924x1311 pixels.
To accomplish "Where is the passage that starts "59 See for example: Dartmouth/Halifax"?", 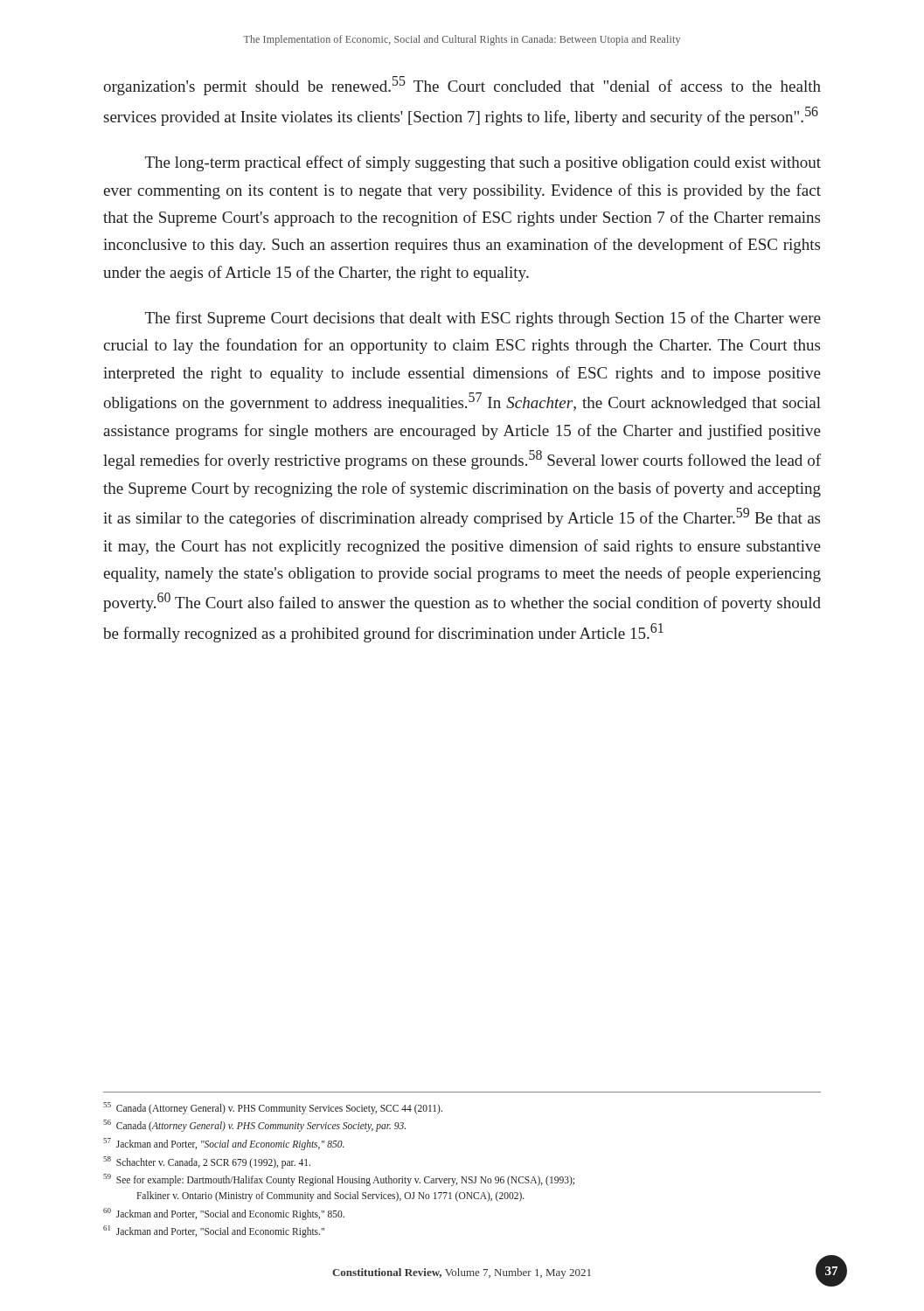I will pos(339,1187).
